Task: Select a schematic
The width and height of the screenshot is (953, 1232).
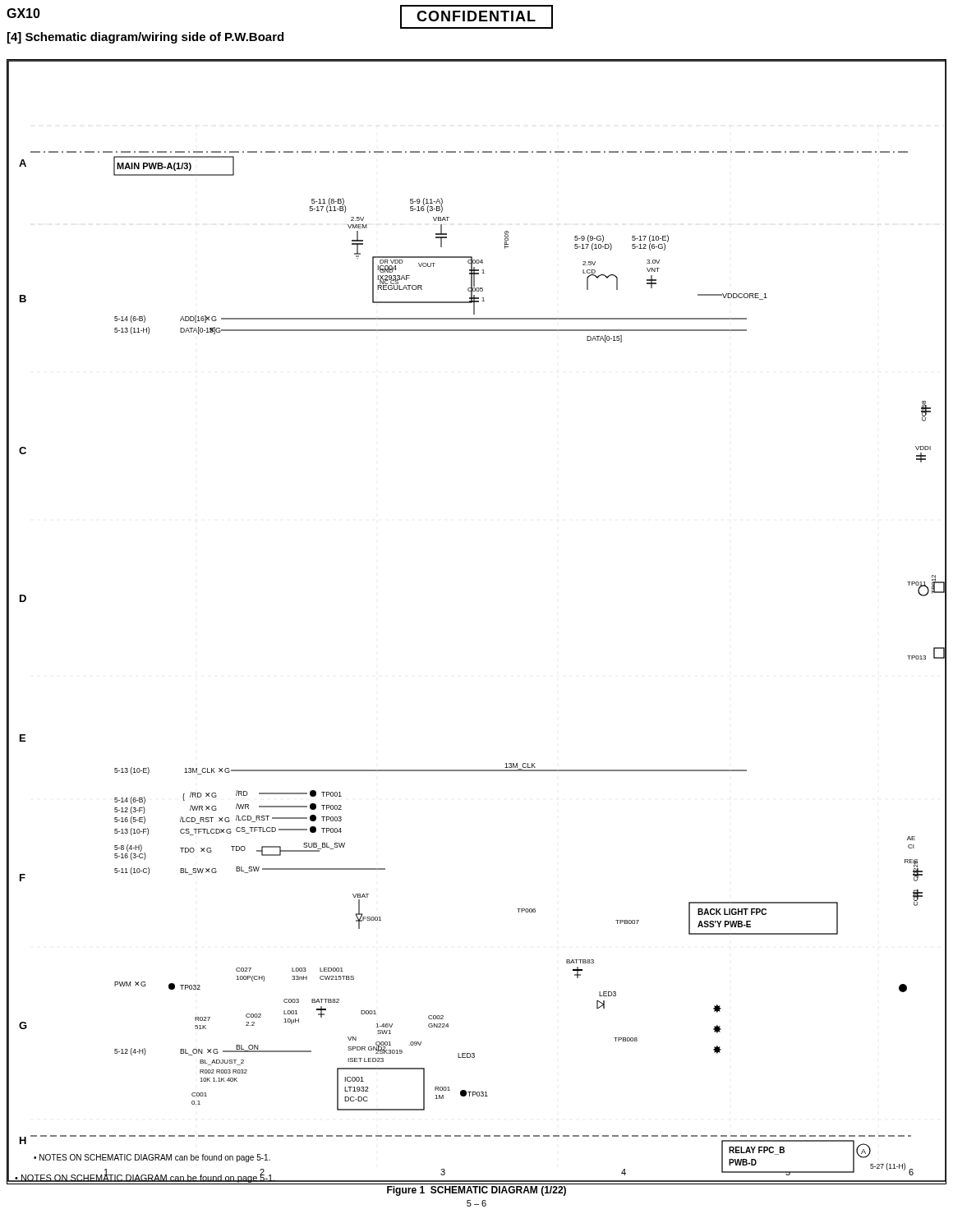Action: (x=476, y=622)
